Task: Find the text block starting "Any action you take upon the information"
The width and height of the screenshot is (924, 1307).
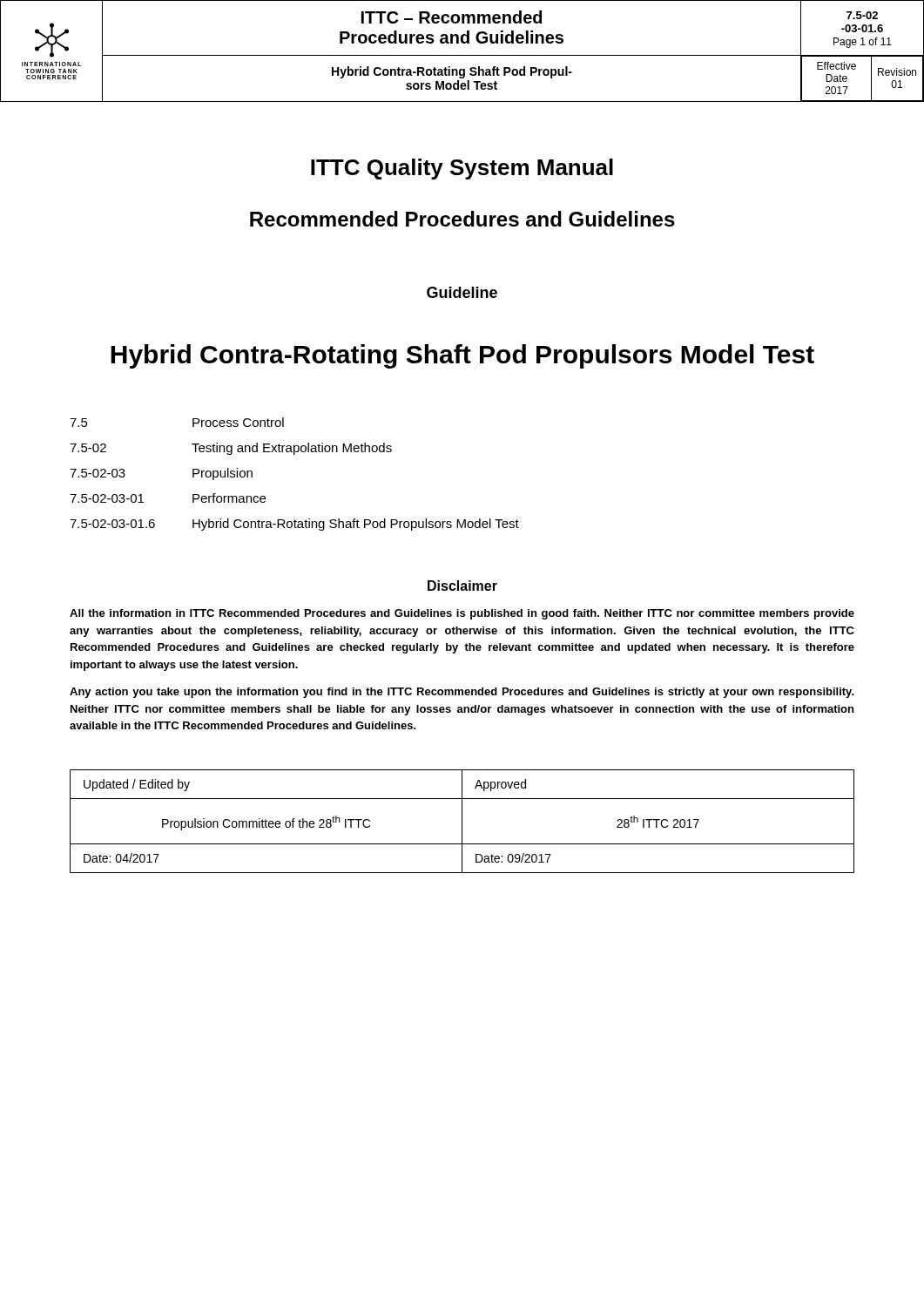Action: [462, 708]
